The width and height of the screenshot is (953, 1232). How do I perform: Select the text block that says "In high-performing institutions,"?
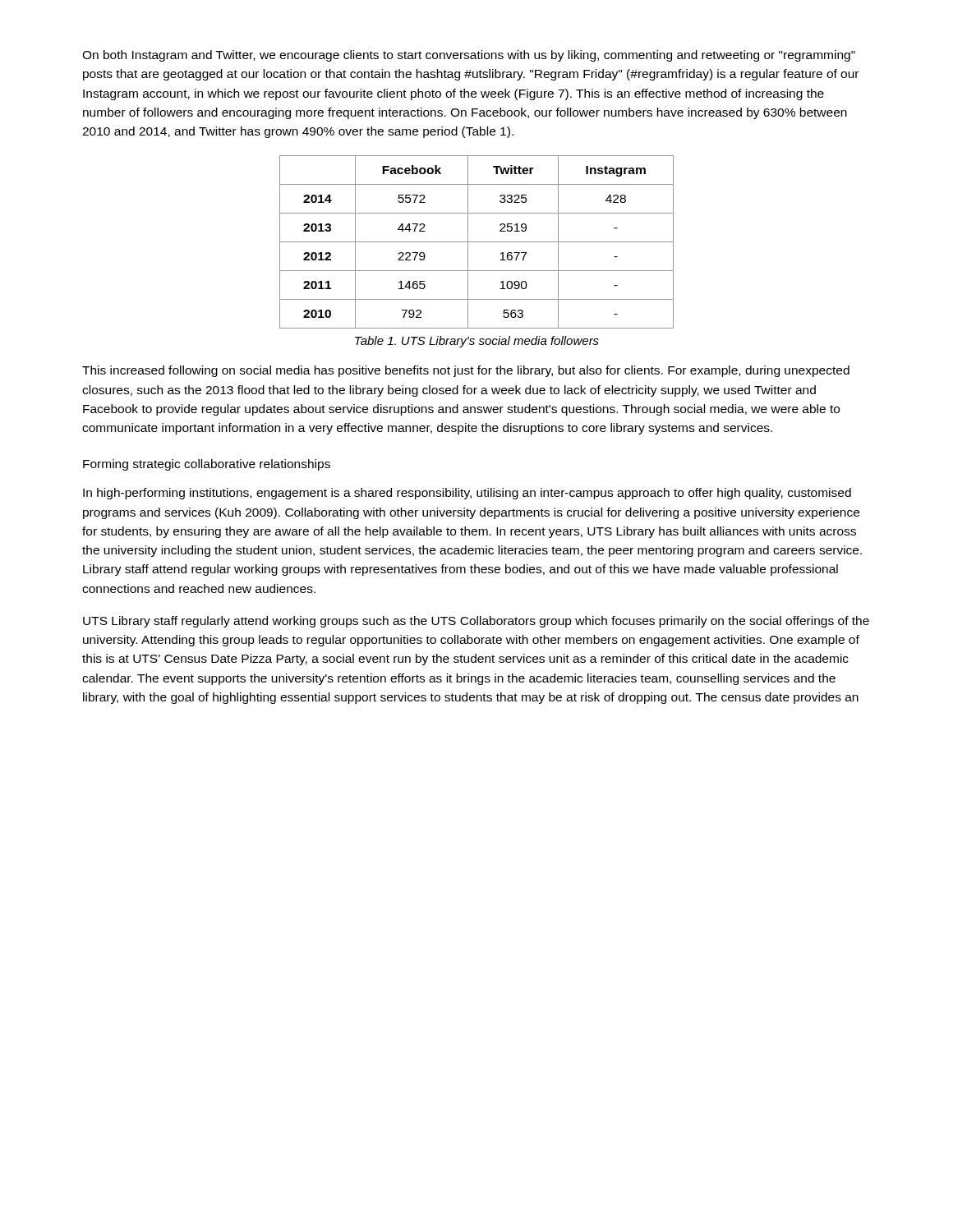pos(472,540)
